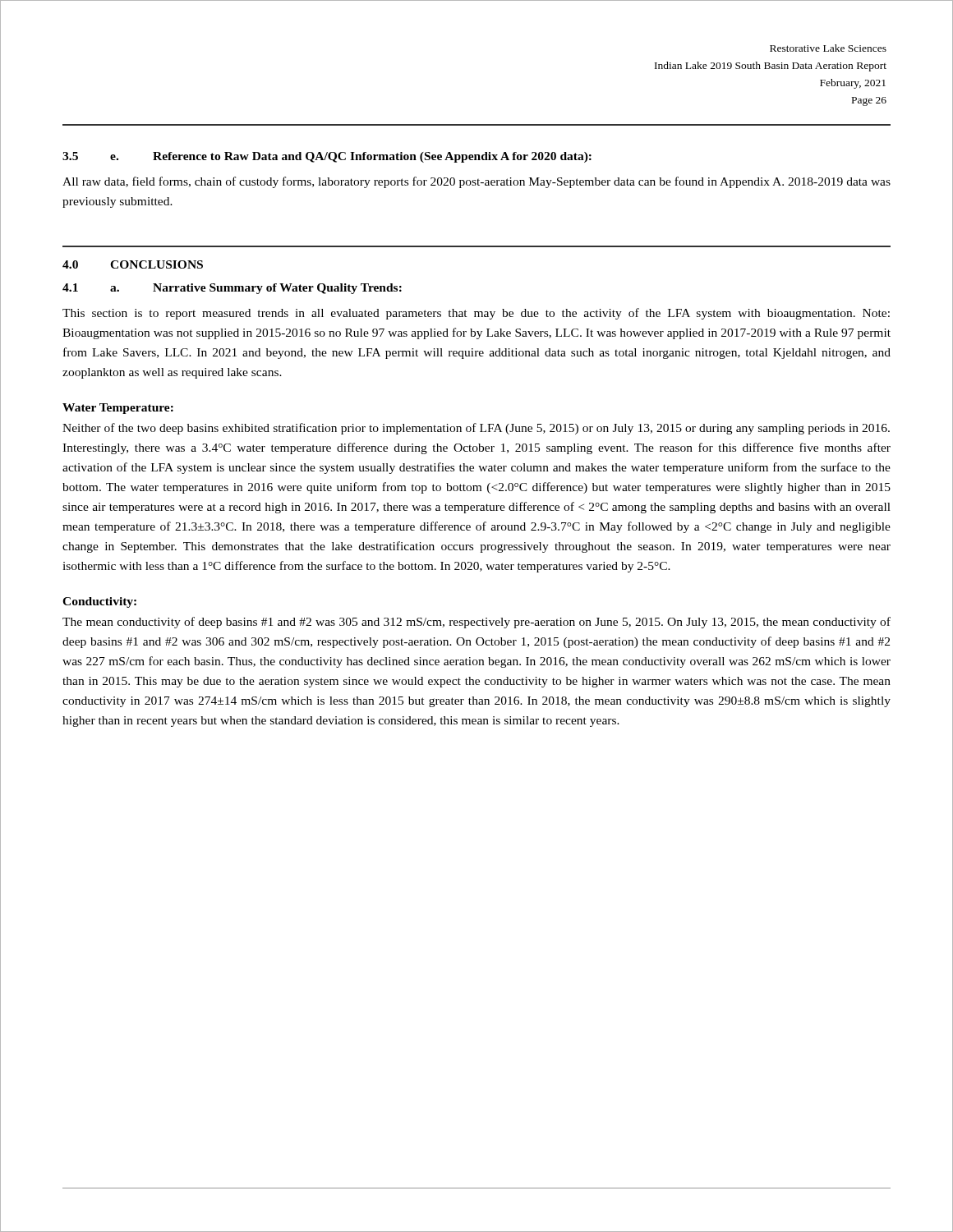Viewport: 953px width, 1232px height.
Task: Point to the text starting "Water Temperature:"
Action: tap(118, 407)
